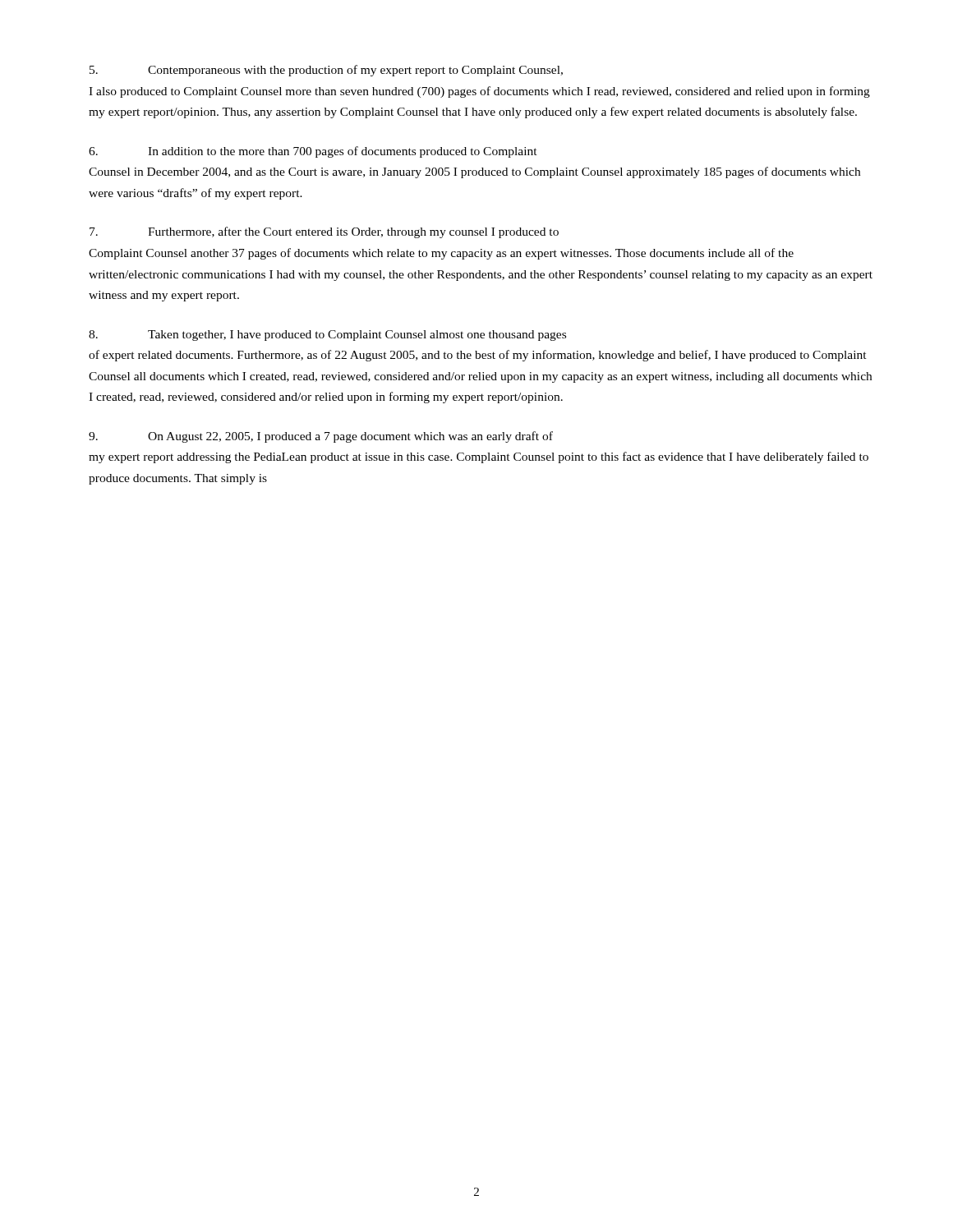Point to the block starting "8. Taken together, I have"
The image size is (953, 1232).
tap(484, 365)
